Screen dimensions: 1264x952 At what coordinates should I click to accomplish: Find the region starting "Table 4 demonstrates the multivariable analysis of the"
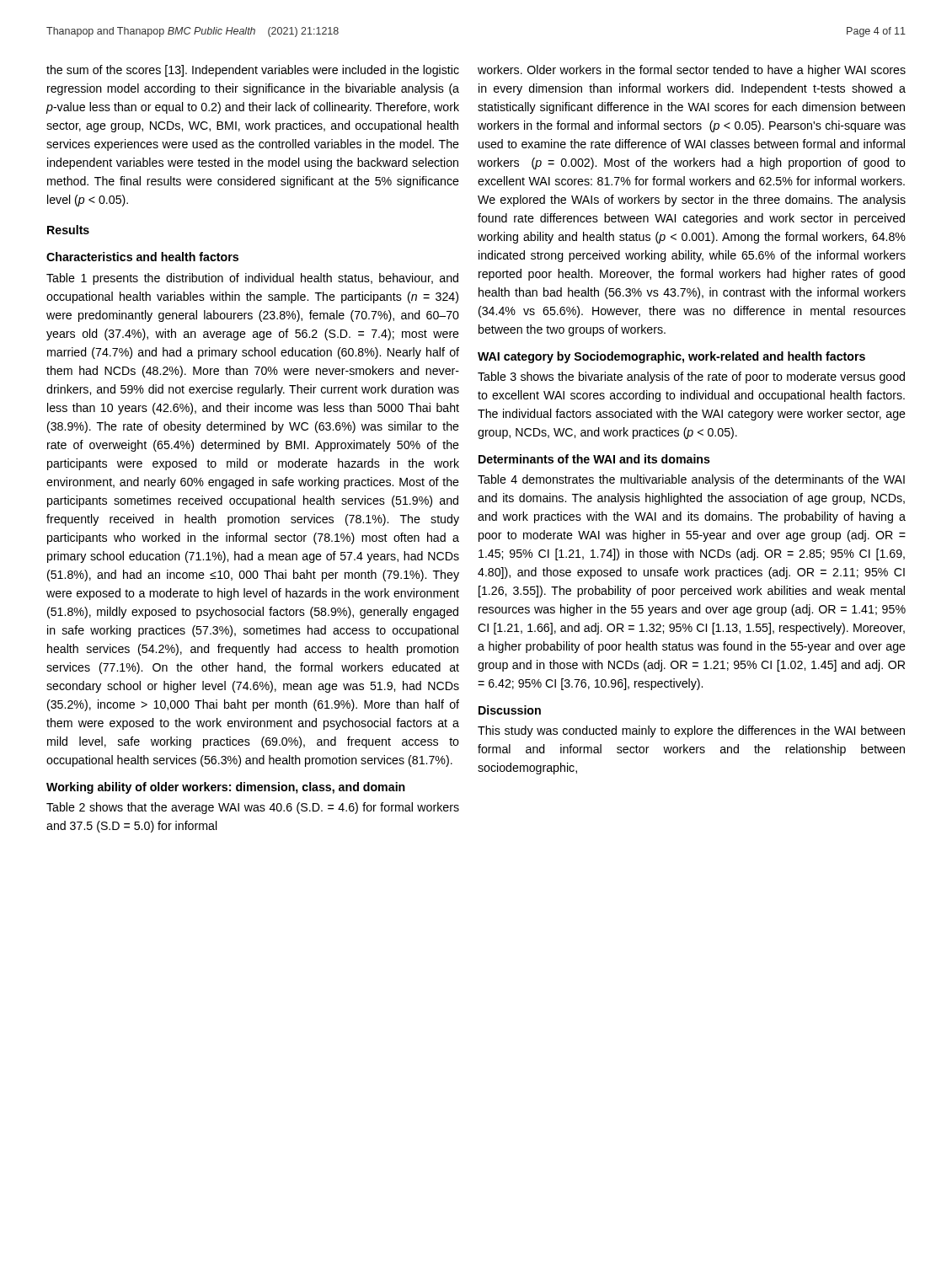tap(692, 581)
